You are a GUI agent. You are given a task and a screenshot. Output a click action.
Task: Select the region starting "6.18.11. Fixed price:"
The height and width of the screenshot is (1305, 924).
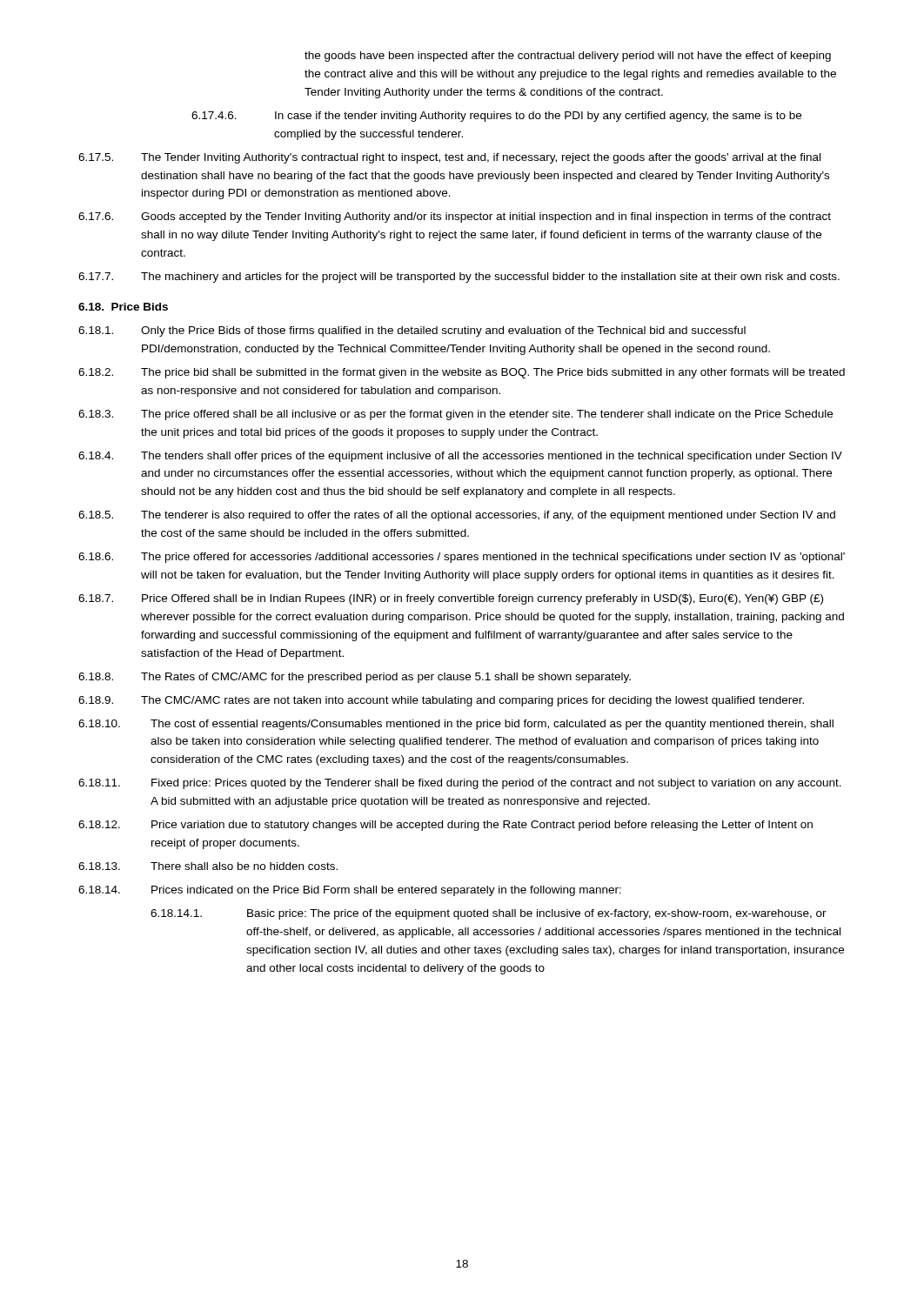coord(462,793)
